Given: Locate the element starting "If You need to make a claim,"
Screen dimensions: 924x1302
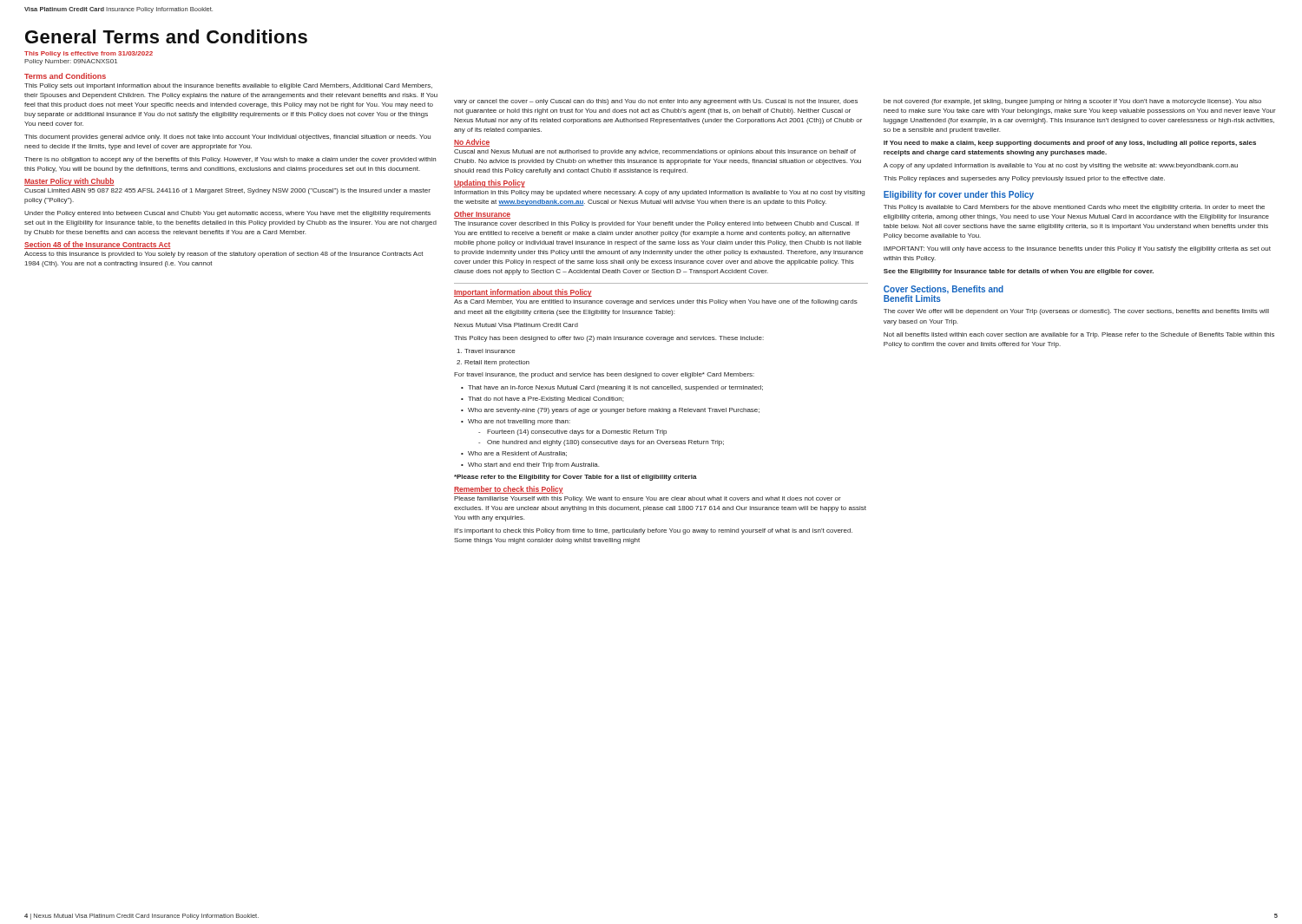Looking at the screenshot, I should click(1081, 148).
